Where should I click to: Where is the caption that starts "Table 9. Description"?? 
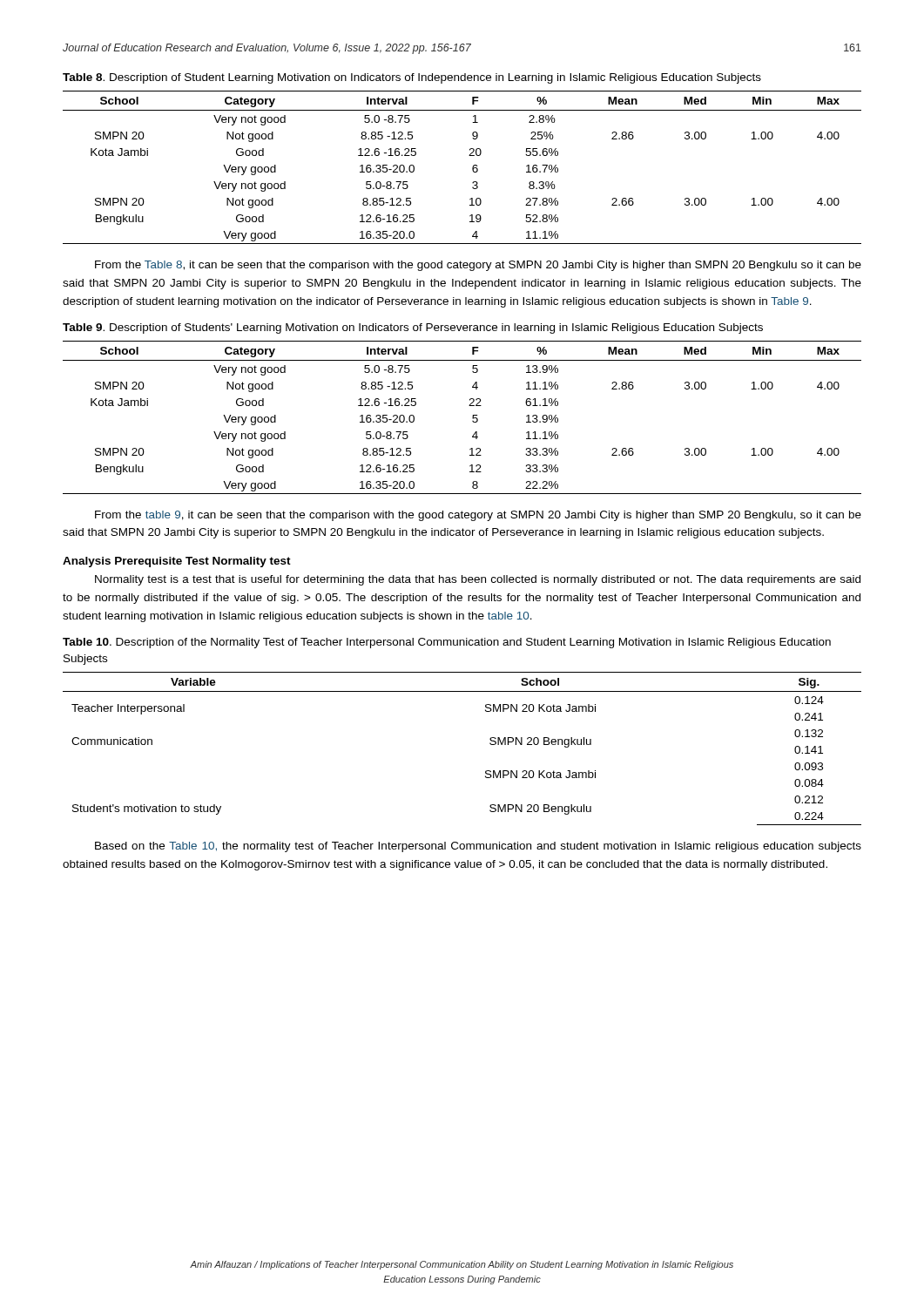pos(413,327)
